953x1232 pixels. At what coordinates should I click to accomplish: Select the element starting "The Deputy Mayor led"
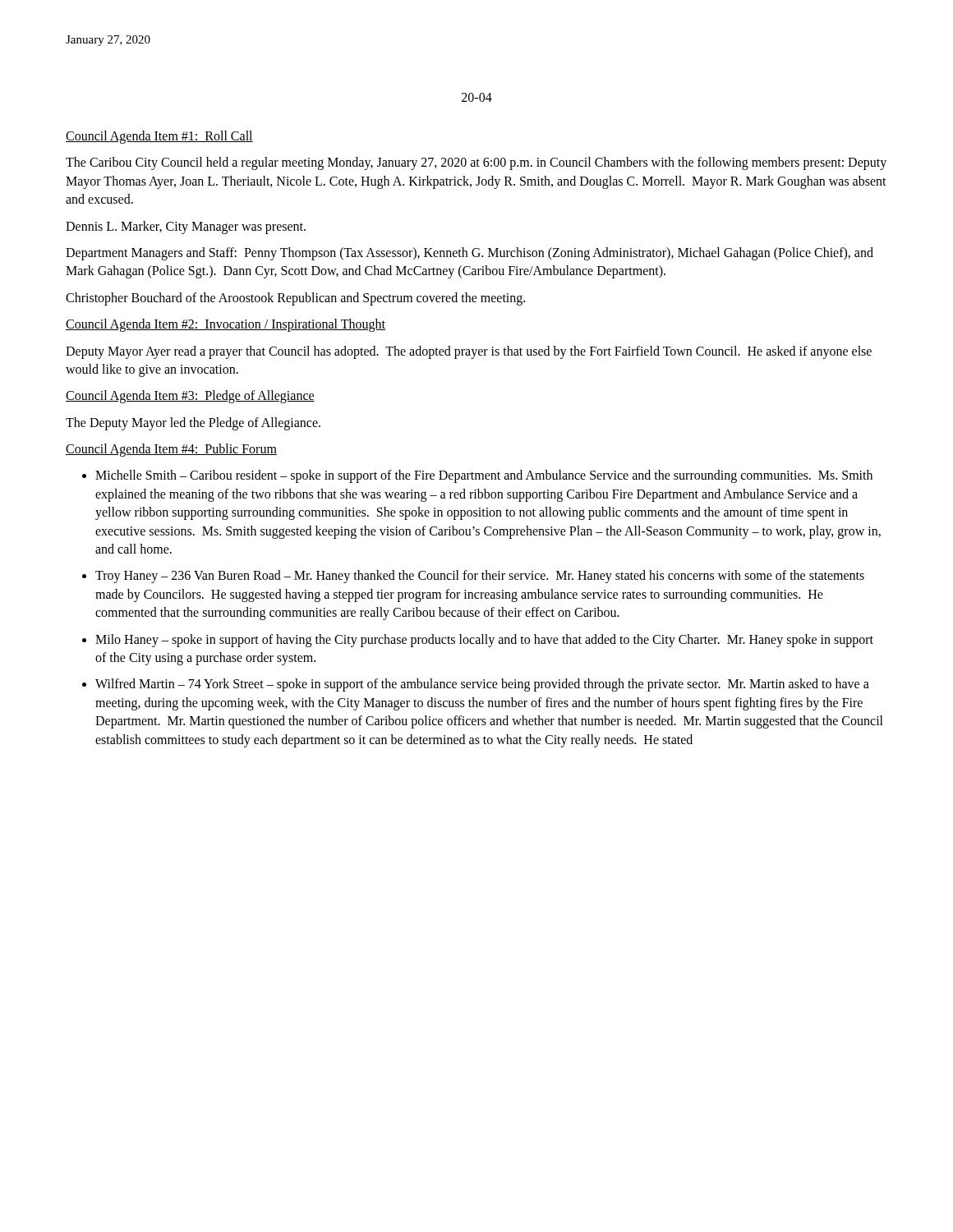[193, 424]
